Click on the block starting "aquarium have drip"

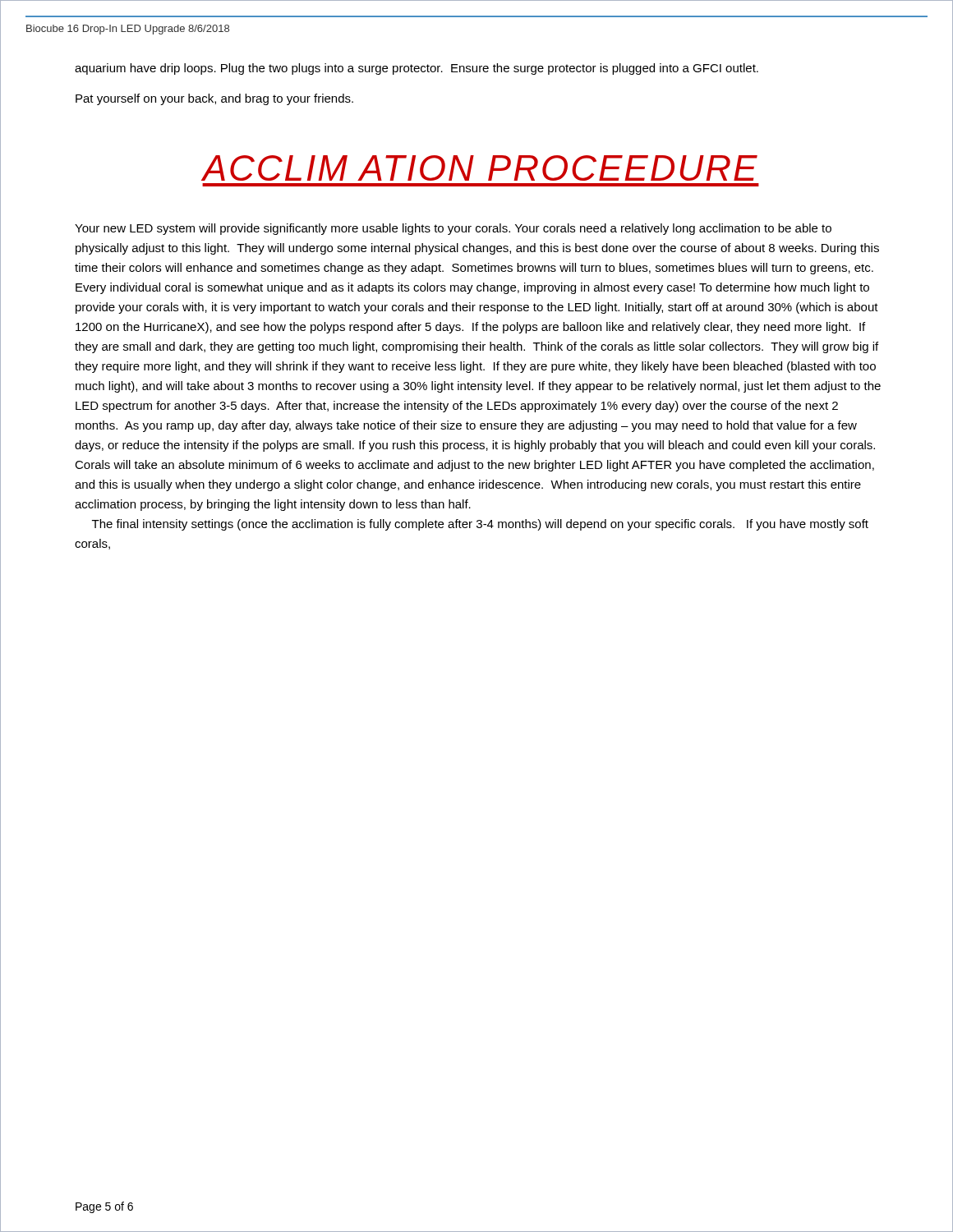tap(417, 68)
